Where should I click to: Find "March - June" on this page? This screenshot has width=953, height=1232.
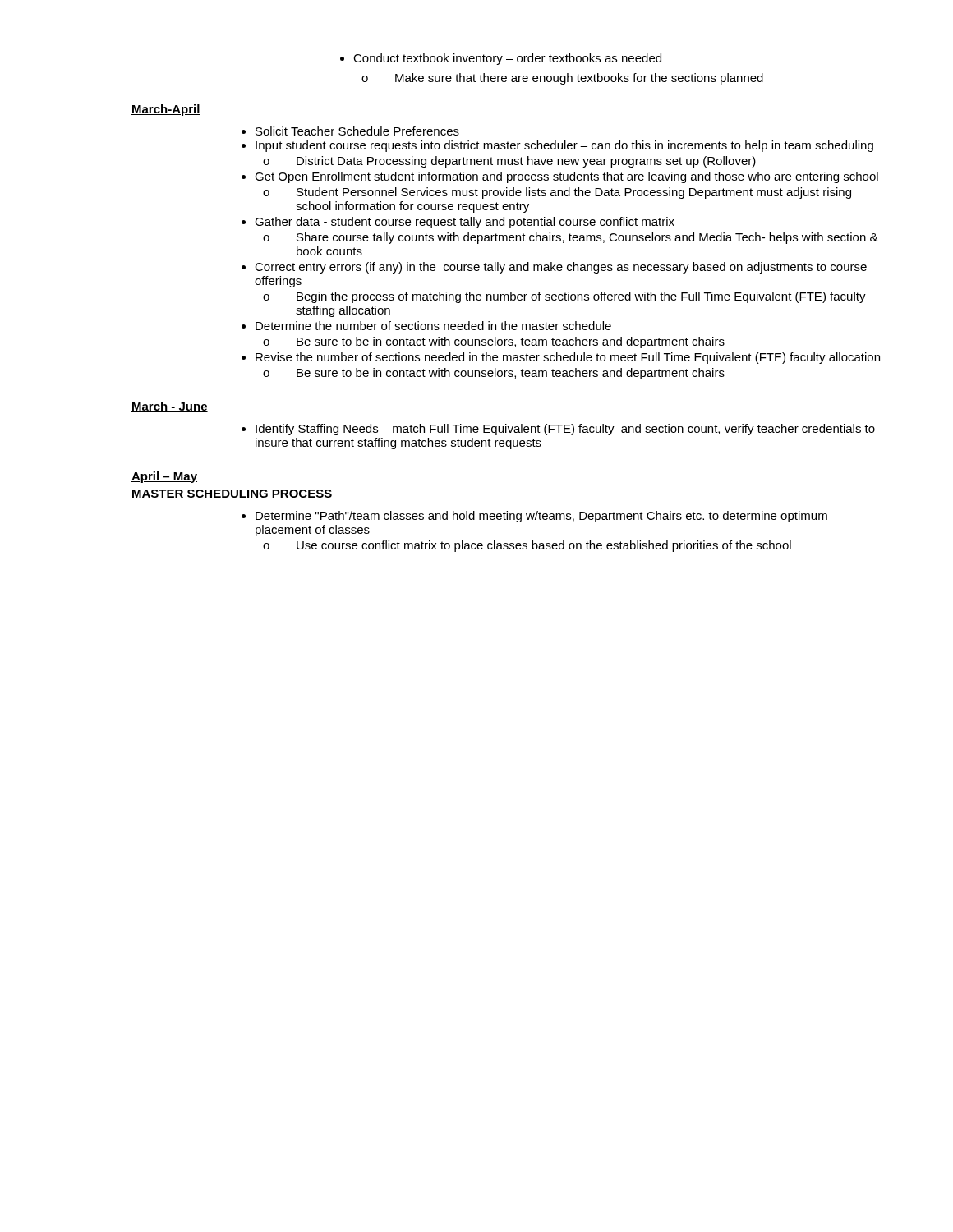click(169, 406)
